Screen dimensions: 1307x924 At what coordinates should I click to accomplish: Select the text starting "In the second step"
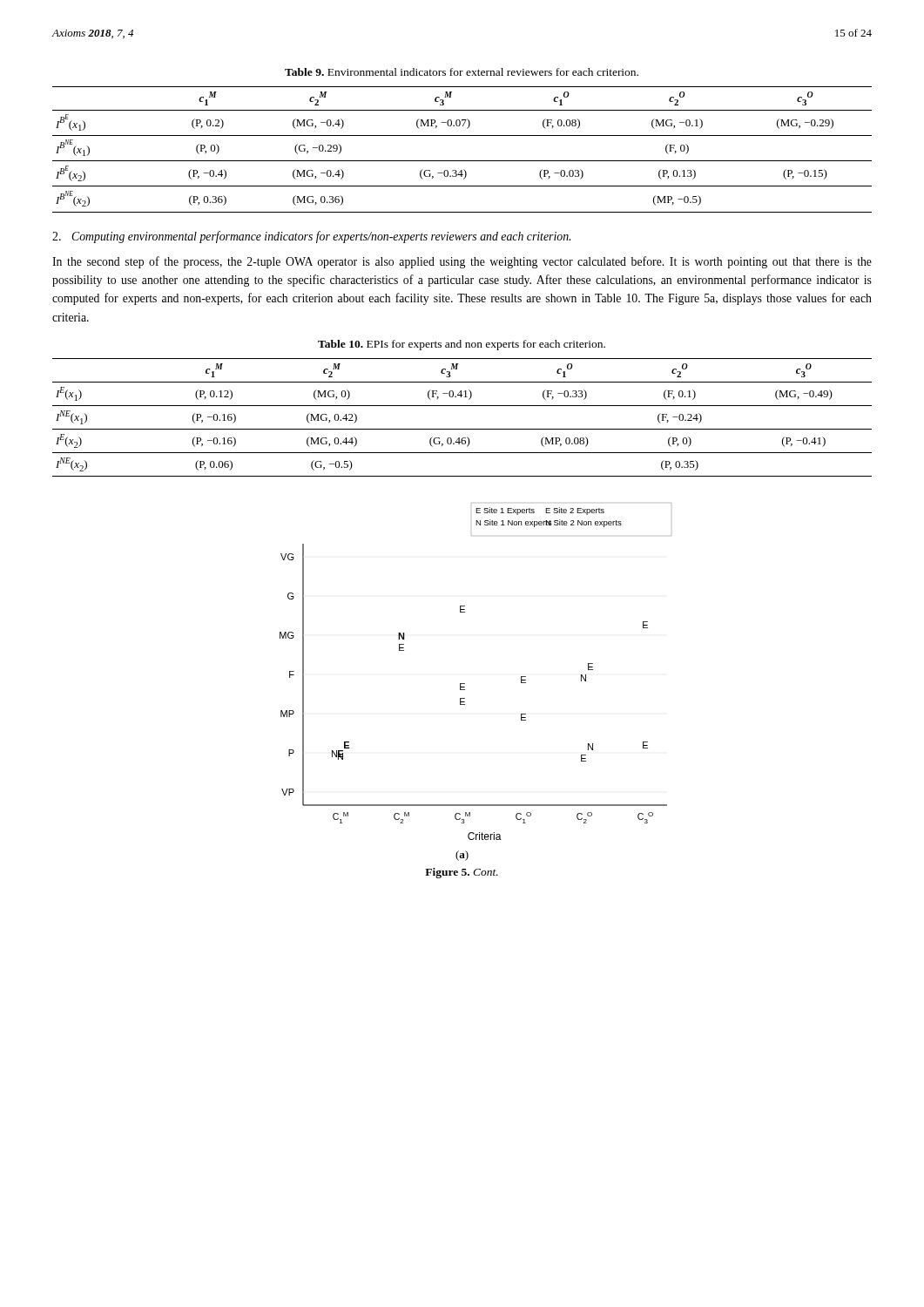click(x=462, y=289)
